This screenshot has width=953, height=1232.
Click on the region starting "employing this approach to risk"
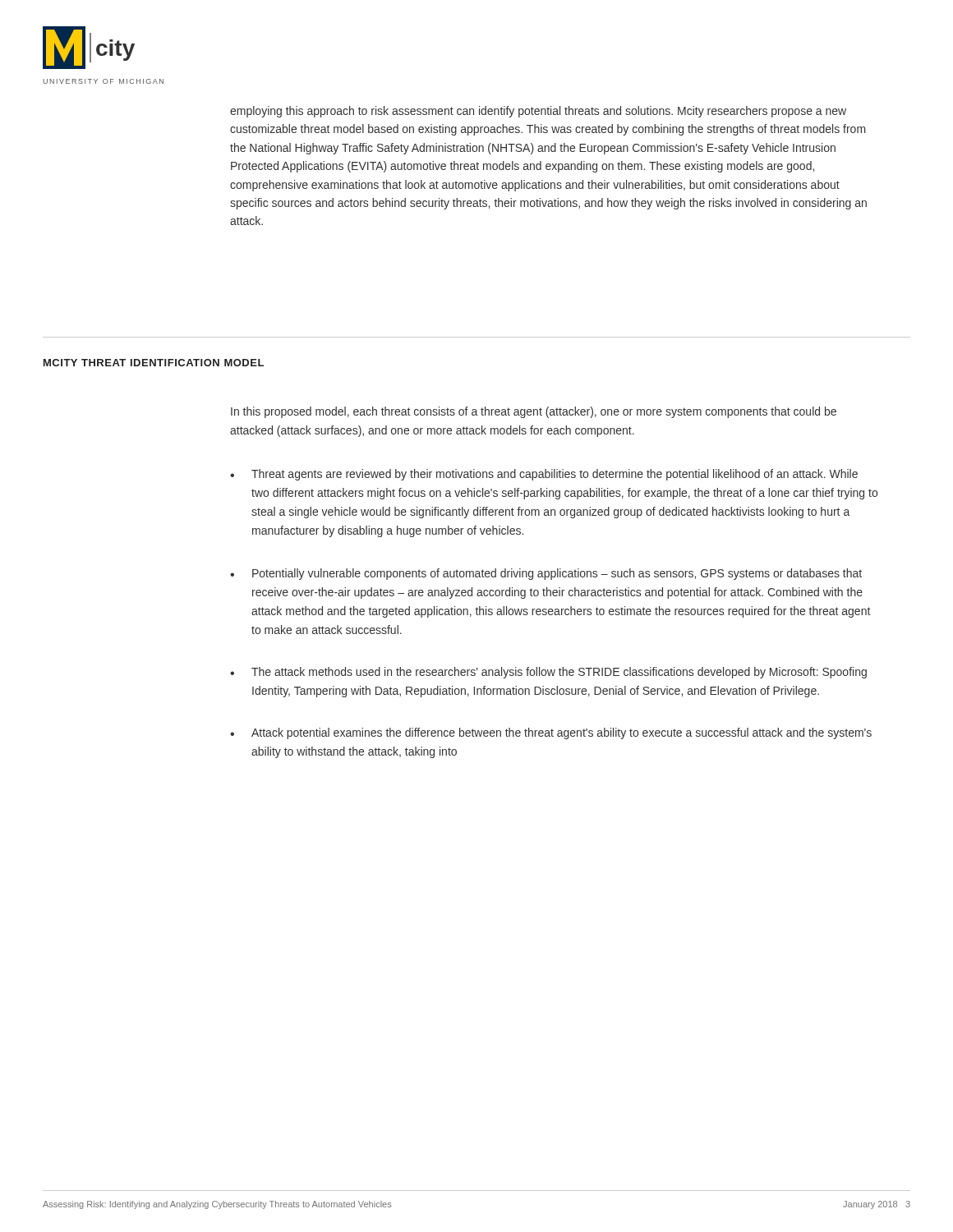555,166
